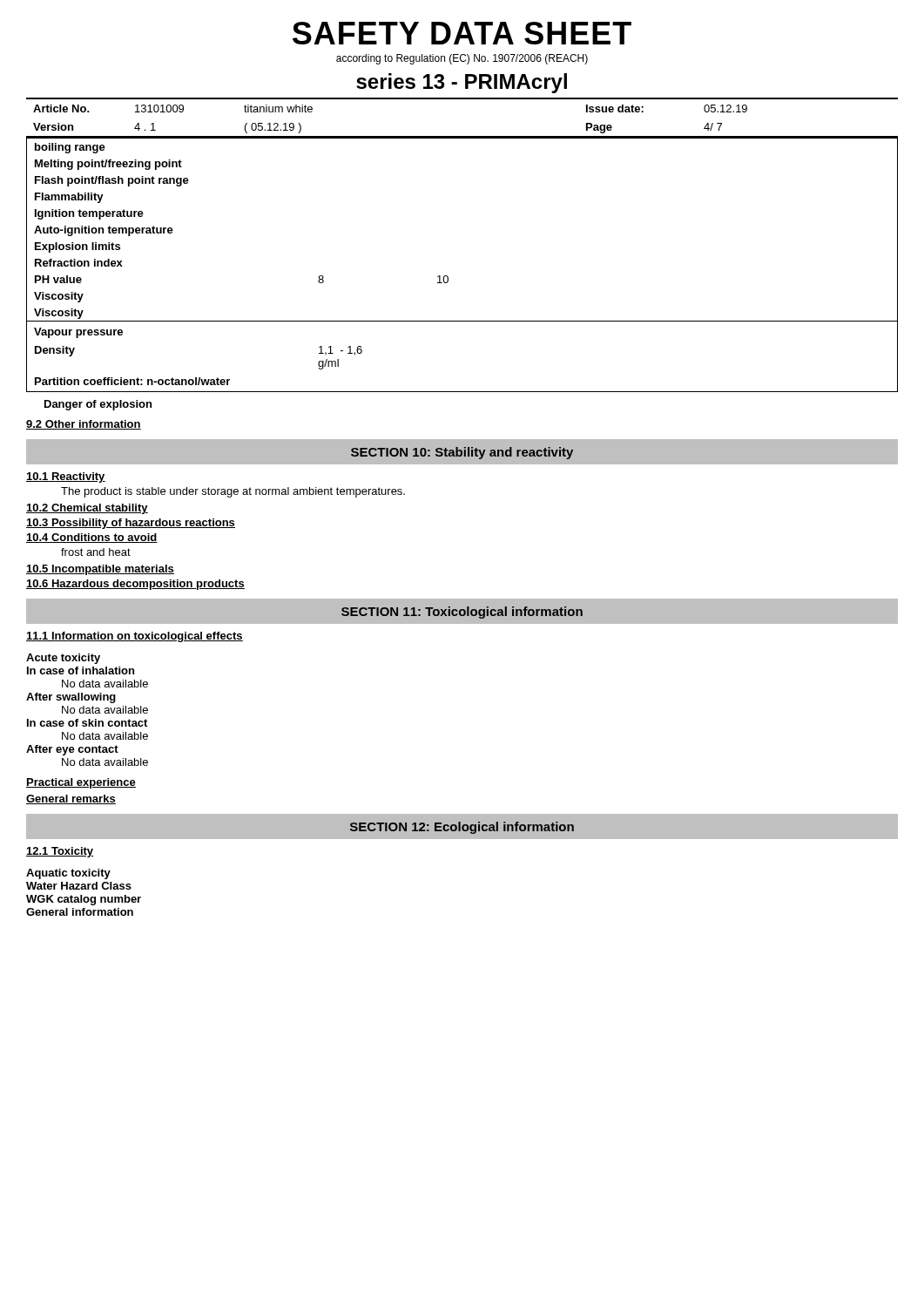Image resolution: width=924 pixels, height=1307 pixels.
Task: Click the title that begins "SAFETY DATA SHEET according"
Action: pos(462,55)
